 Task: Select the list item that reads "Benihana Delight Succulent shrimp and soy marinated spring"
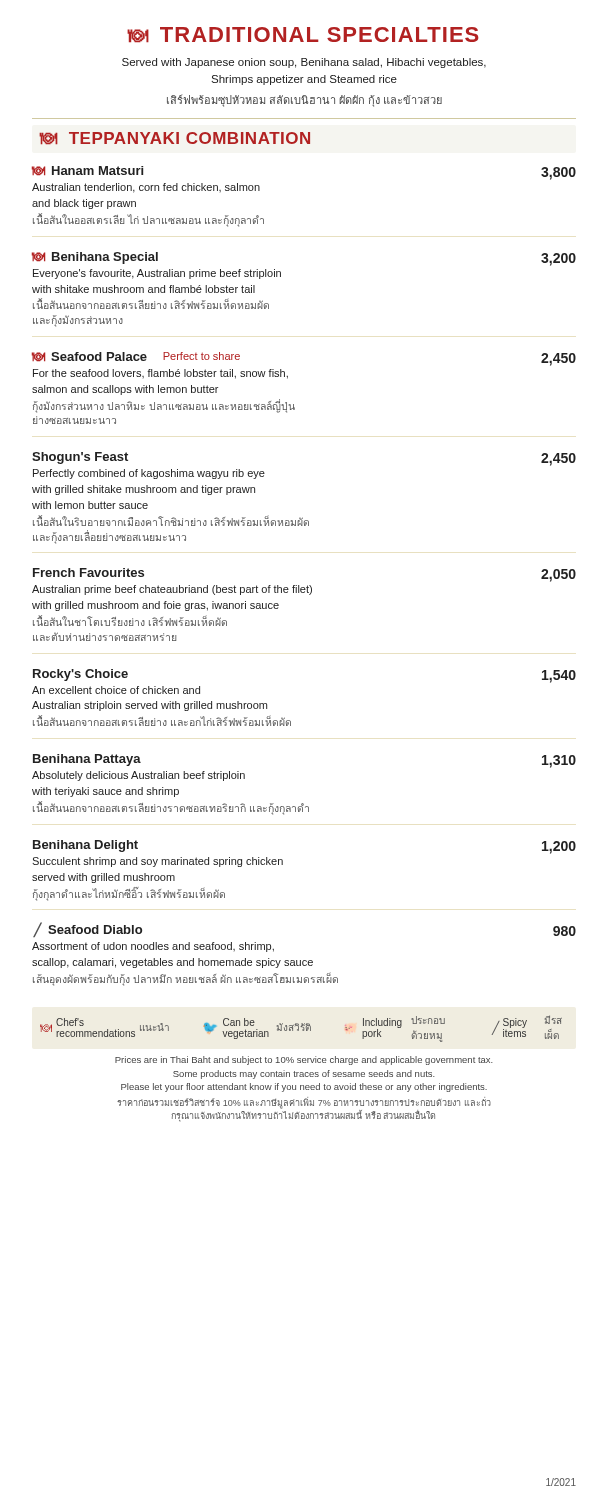click(x=76, y=846)
